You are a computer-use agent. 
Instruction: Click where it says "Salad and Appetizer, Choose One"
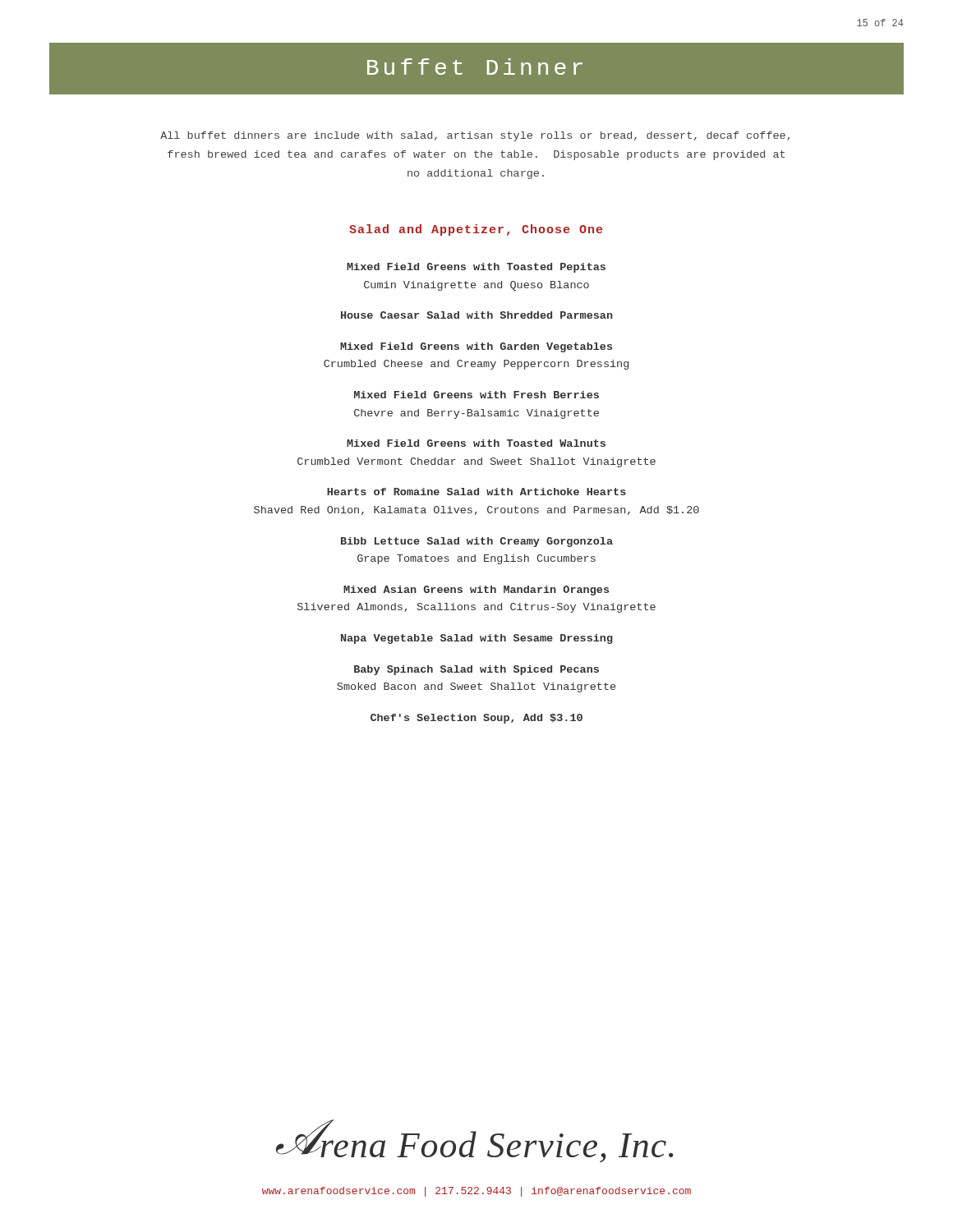(x=476, y=230)
